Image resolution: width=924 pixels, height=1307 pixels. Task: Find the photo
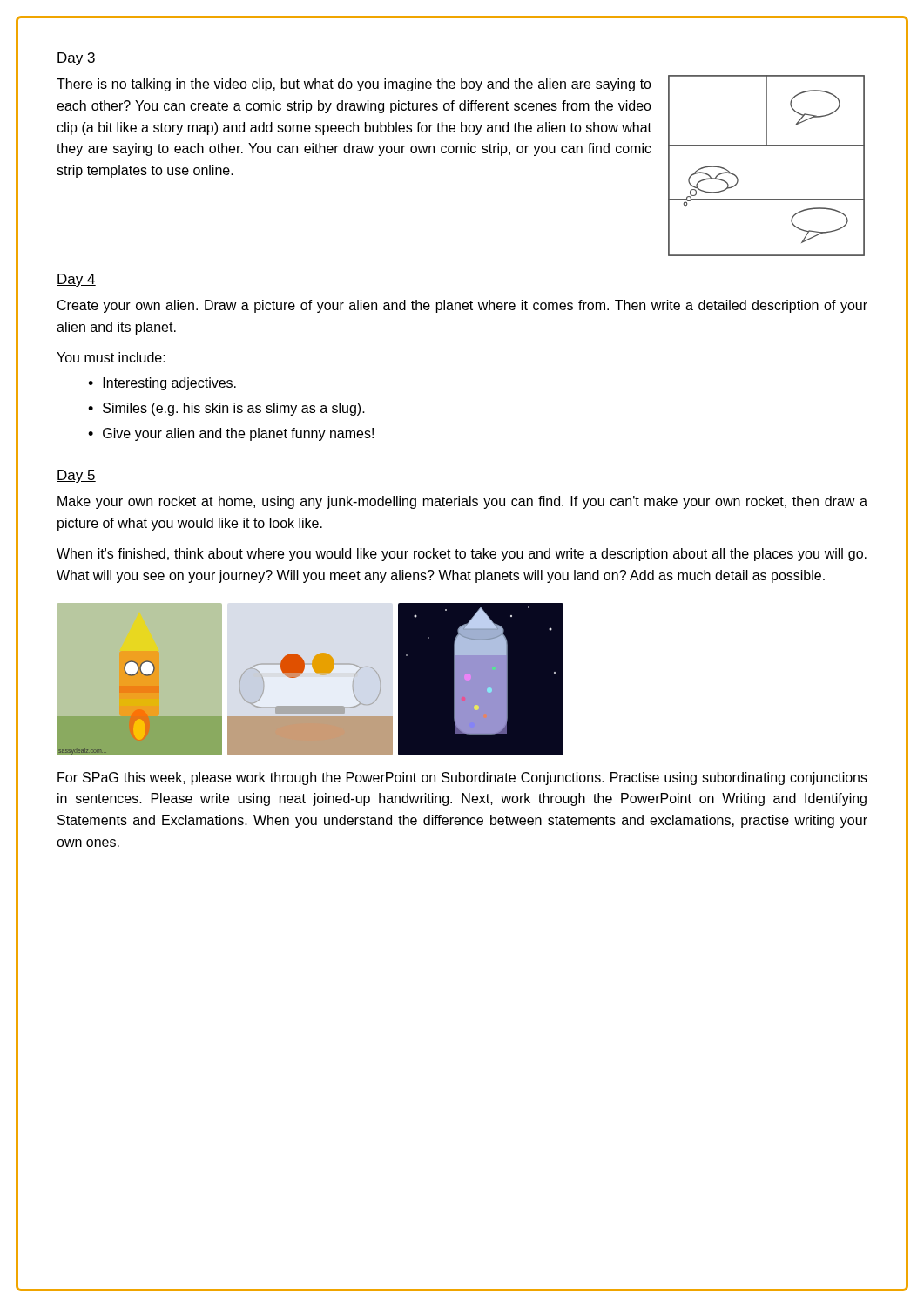click(462, 679)
